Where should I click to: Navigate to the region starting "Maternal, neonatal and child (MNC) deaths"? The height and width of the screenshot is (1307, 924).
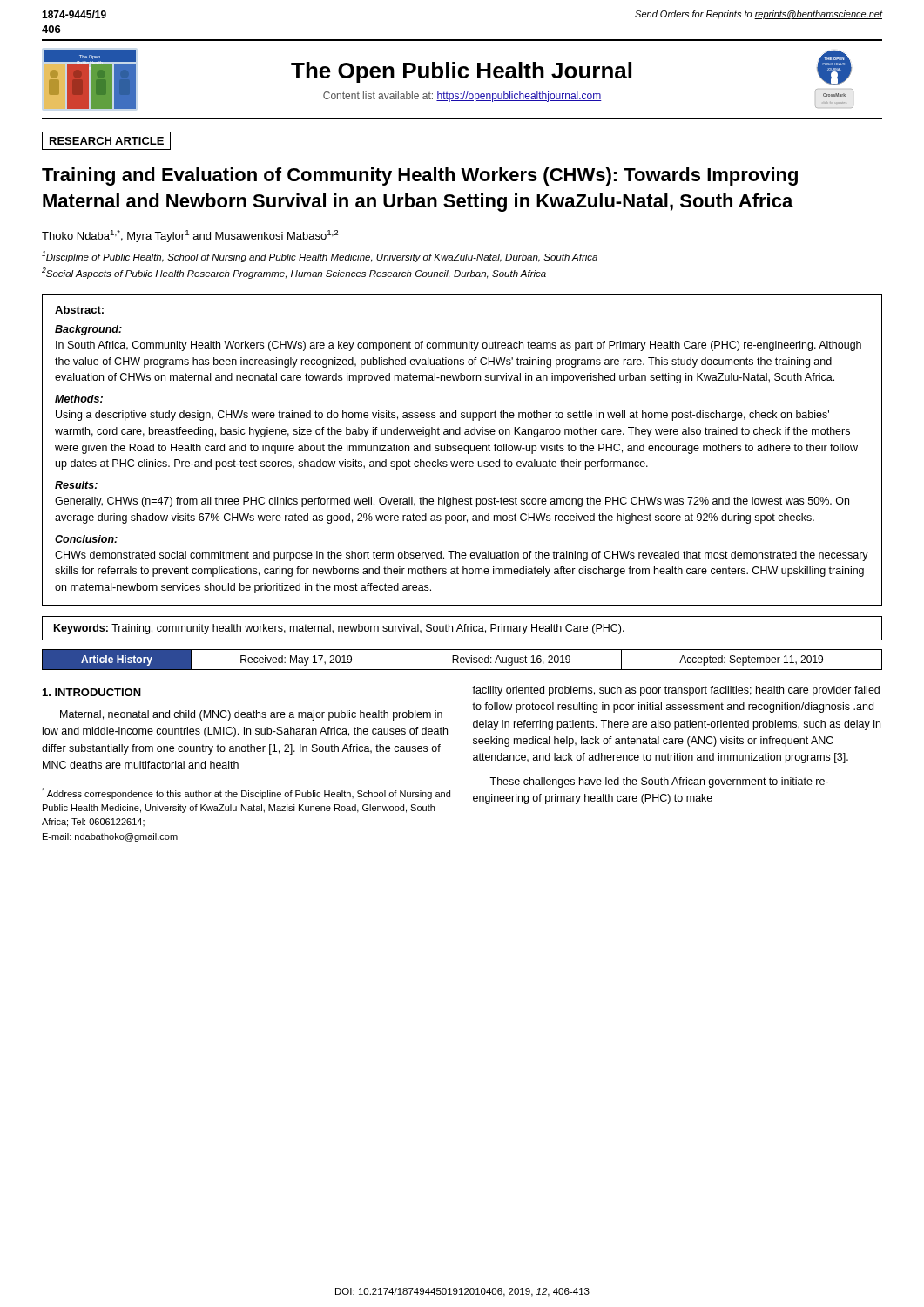(245, 740)
